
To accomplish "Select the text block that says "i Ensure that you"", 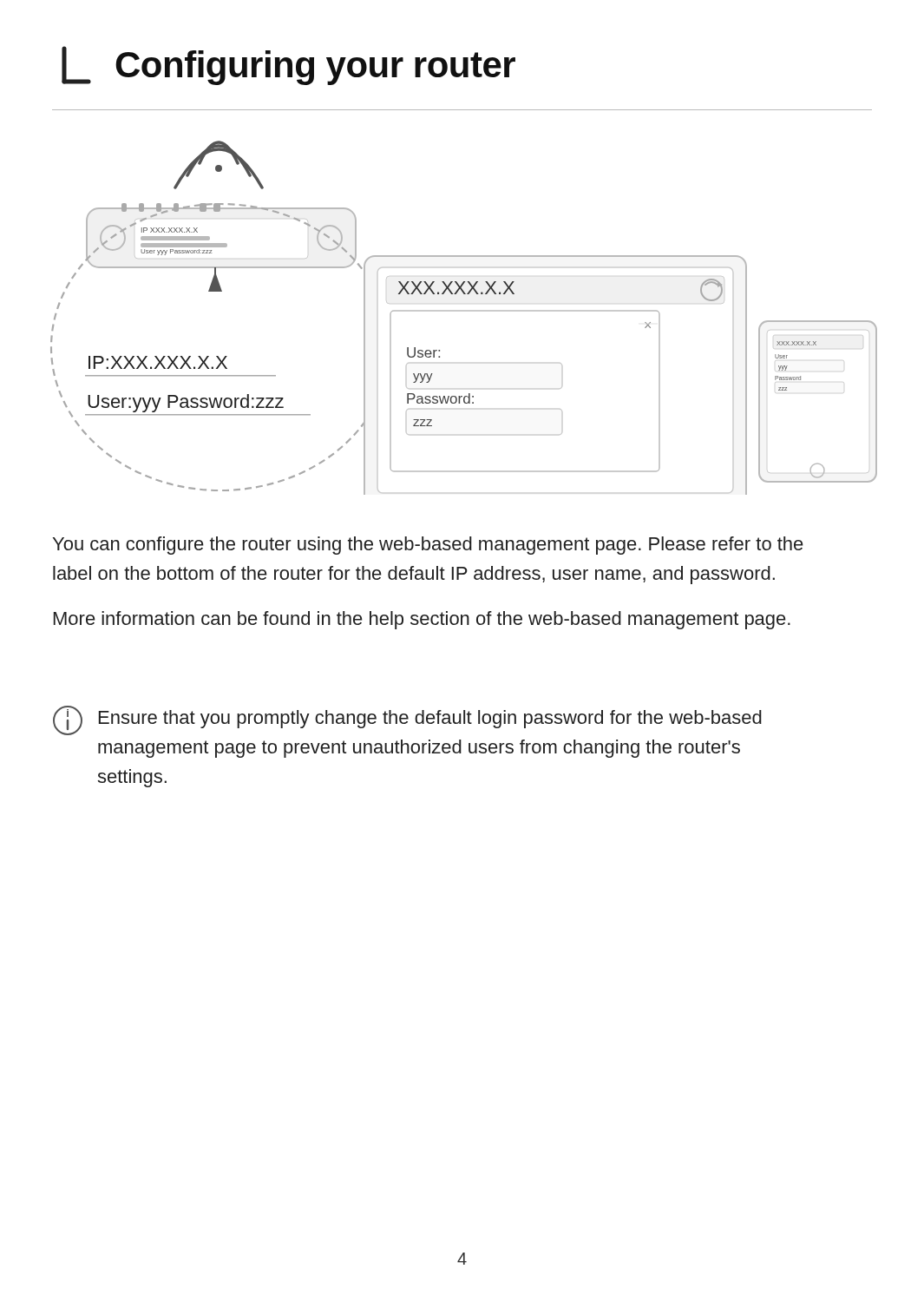I will tap(429, 747).
